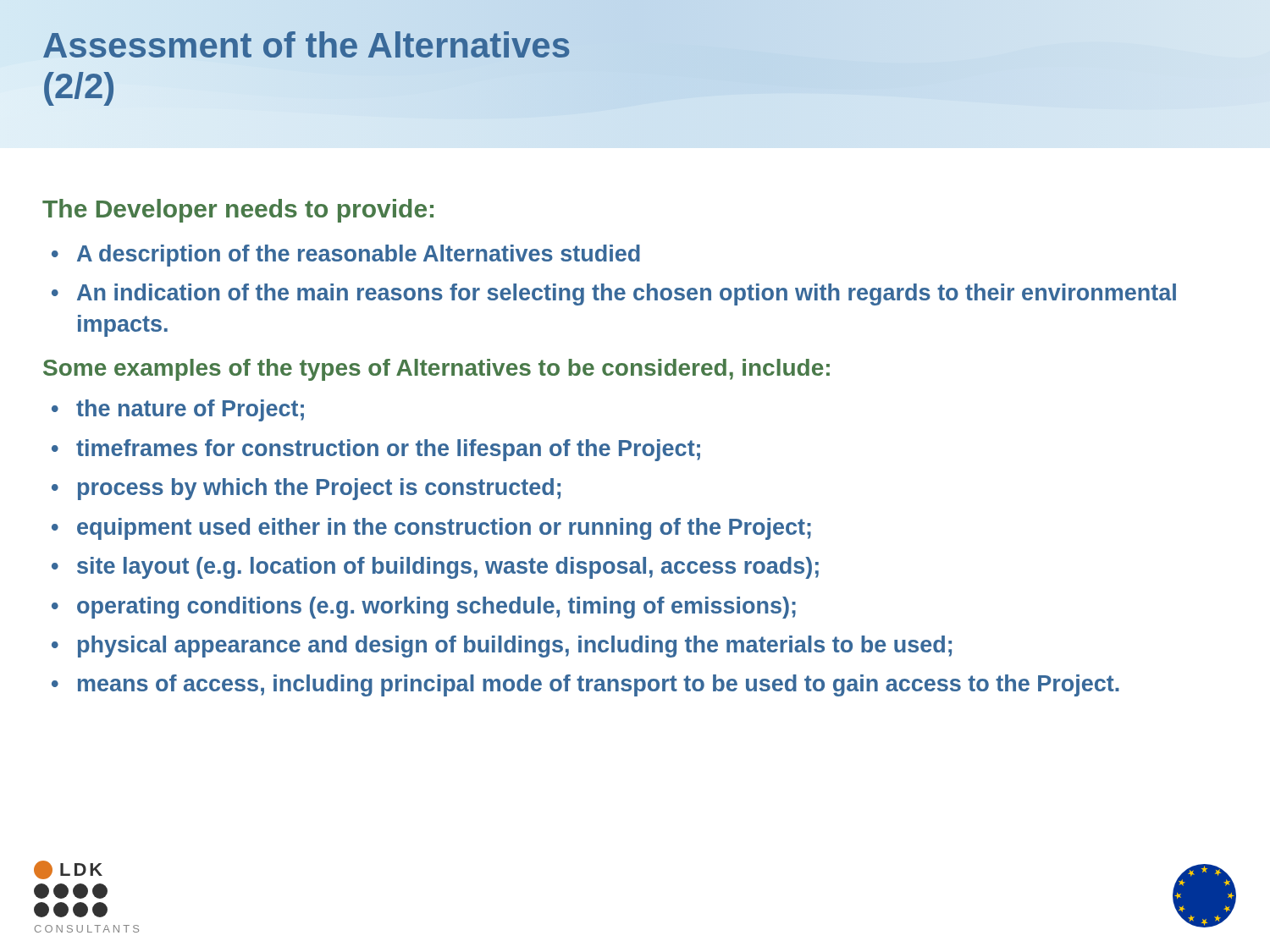Locate the text "the nature of Project;"
This screenshot has width=1270, height=952.
(191, 409)
